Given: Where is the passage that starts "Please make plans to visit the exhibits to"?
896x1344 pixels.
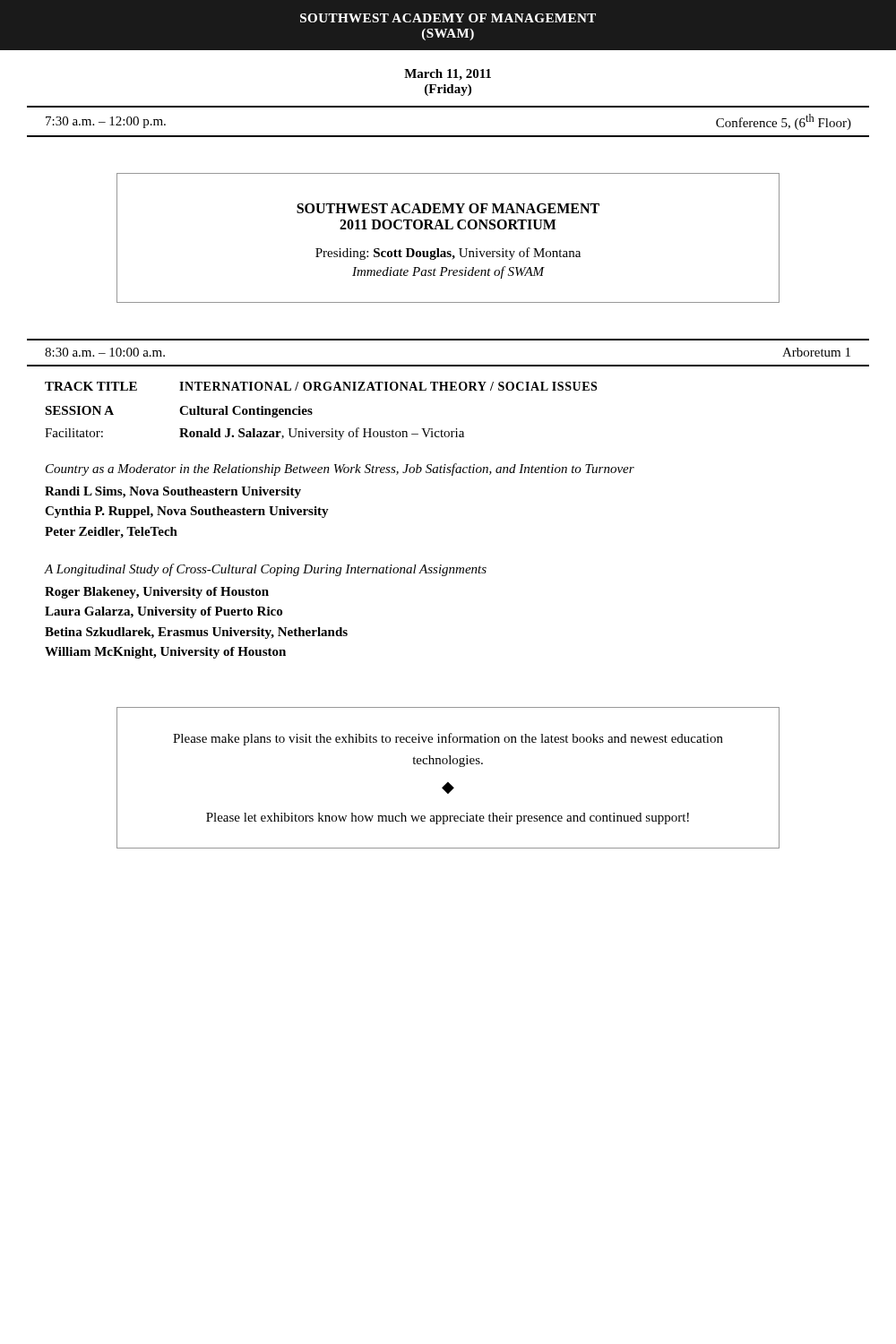Looking at the screenshot, I should (448, 778).
